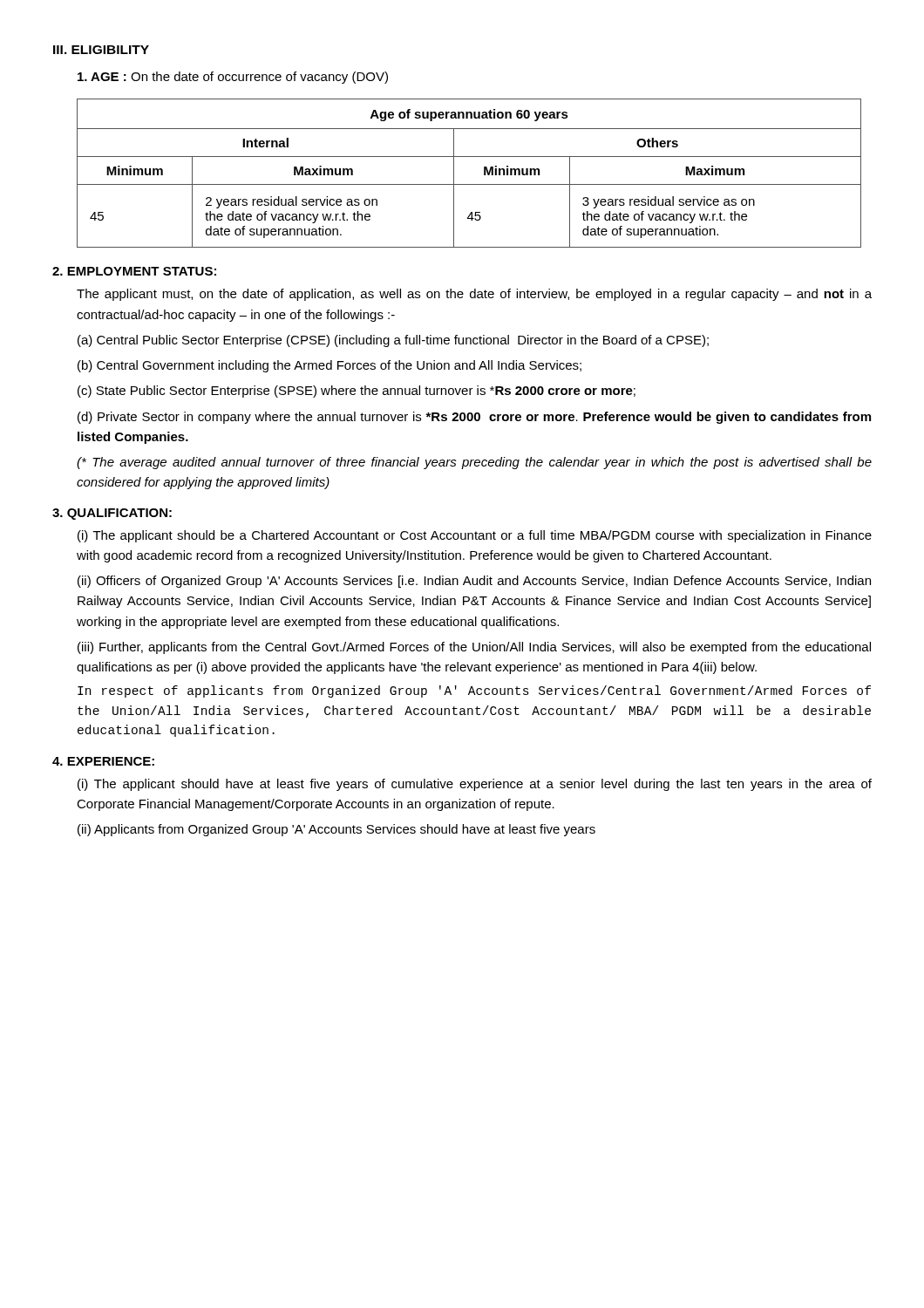
Task: Point to the block beginning "(iii) Further, applicants"
Action: pos(474,656)
